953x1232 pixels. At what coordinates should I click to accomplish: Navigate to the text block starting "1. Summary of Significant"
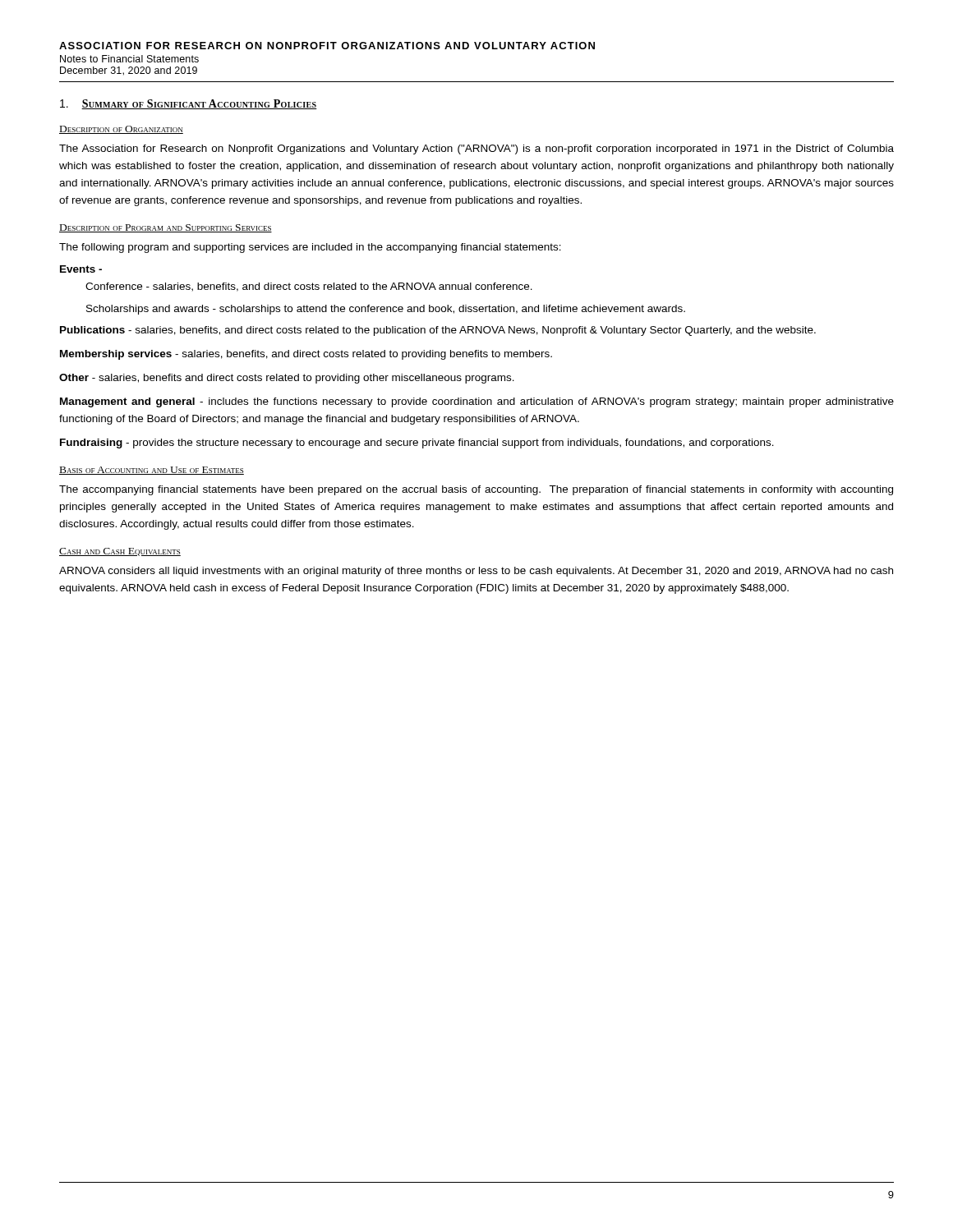pos(188,104)
